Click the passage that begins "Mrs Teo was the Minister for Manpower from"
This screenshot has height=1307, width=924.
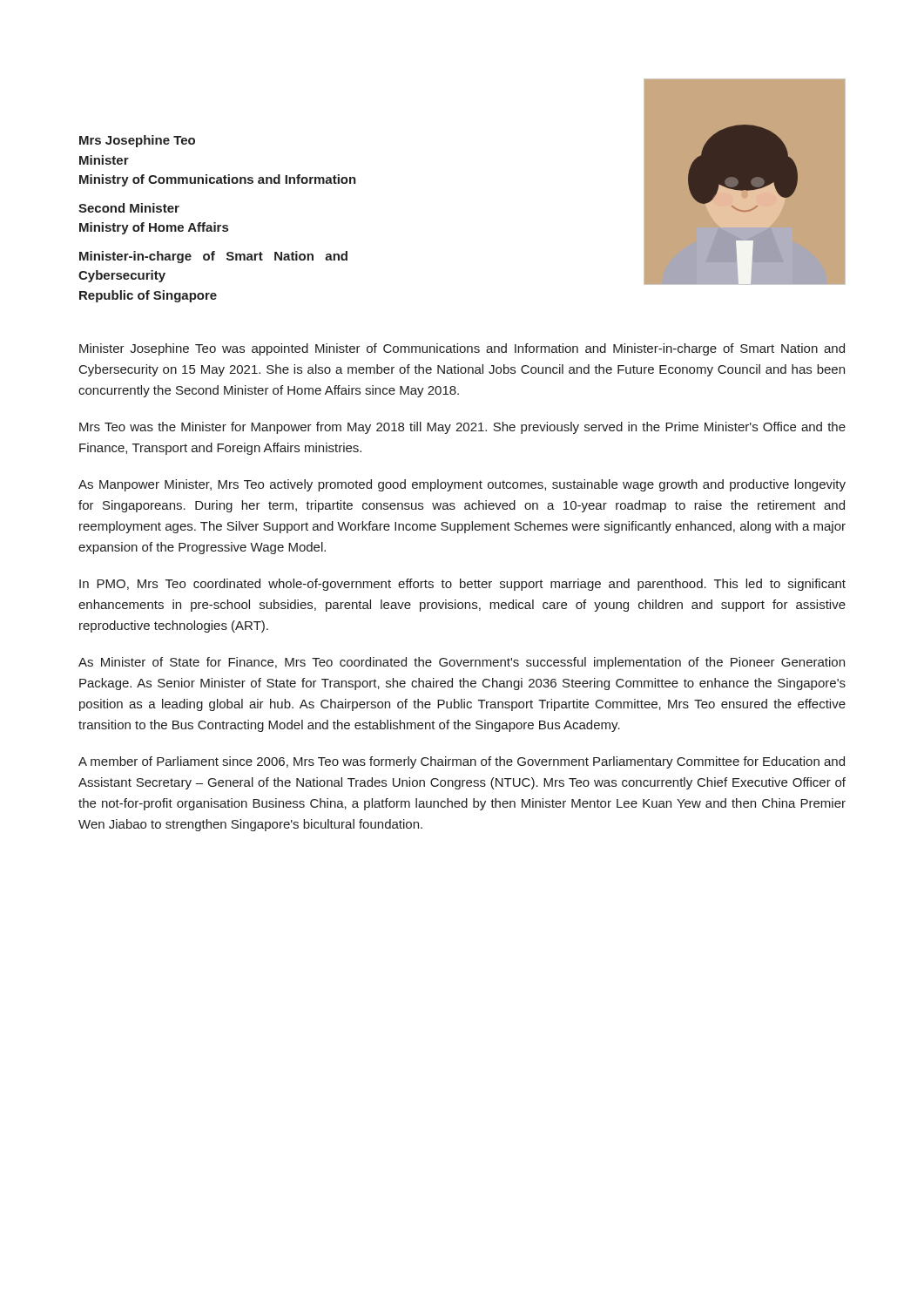click(x=462, y=437)
